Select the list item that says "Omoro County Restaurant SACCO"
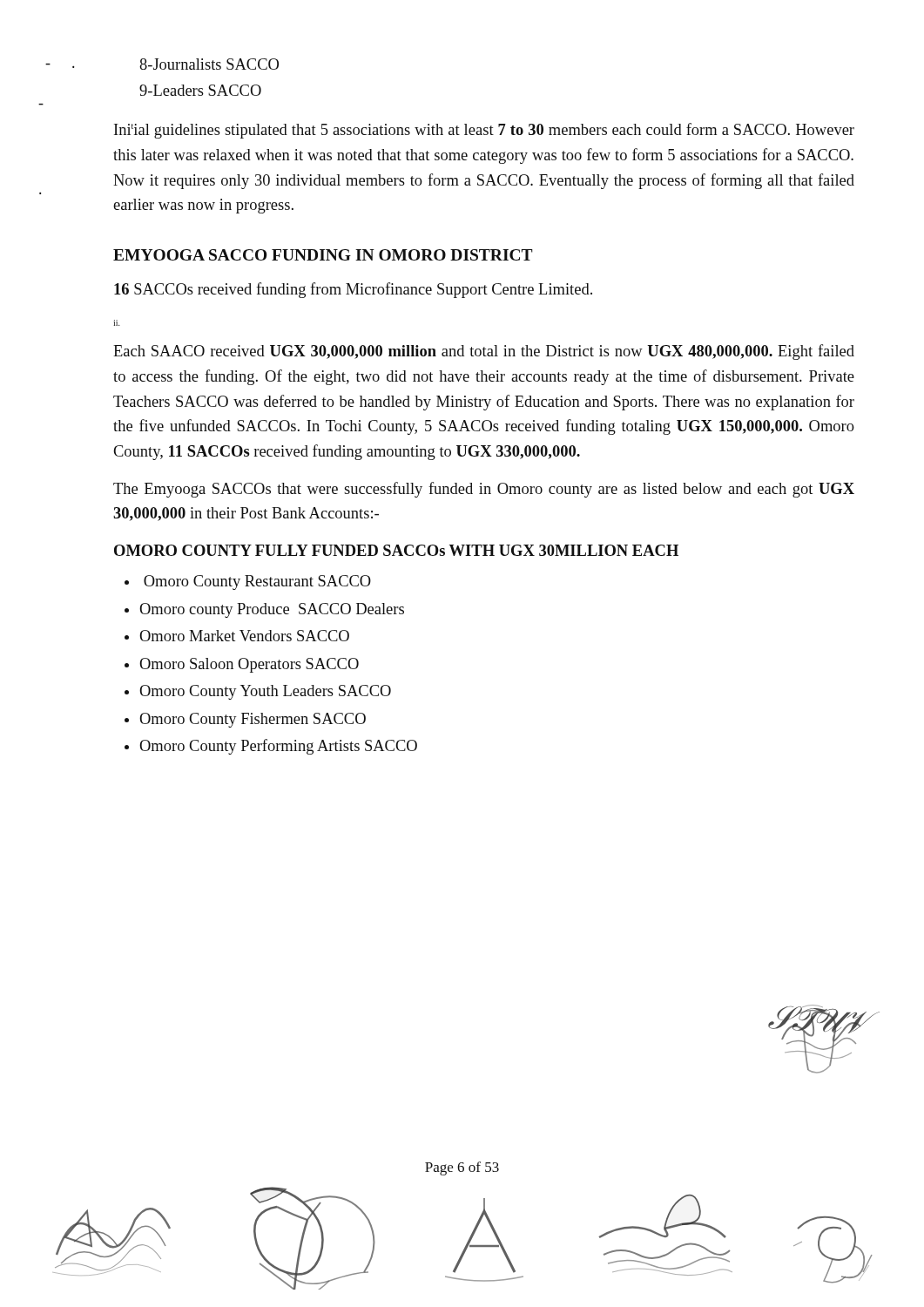 [255, 581]
